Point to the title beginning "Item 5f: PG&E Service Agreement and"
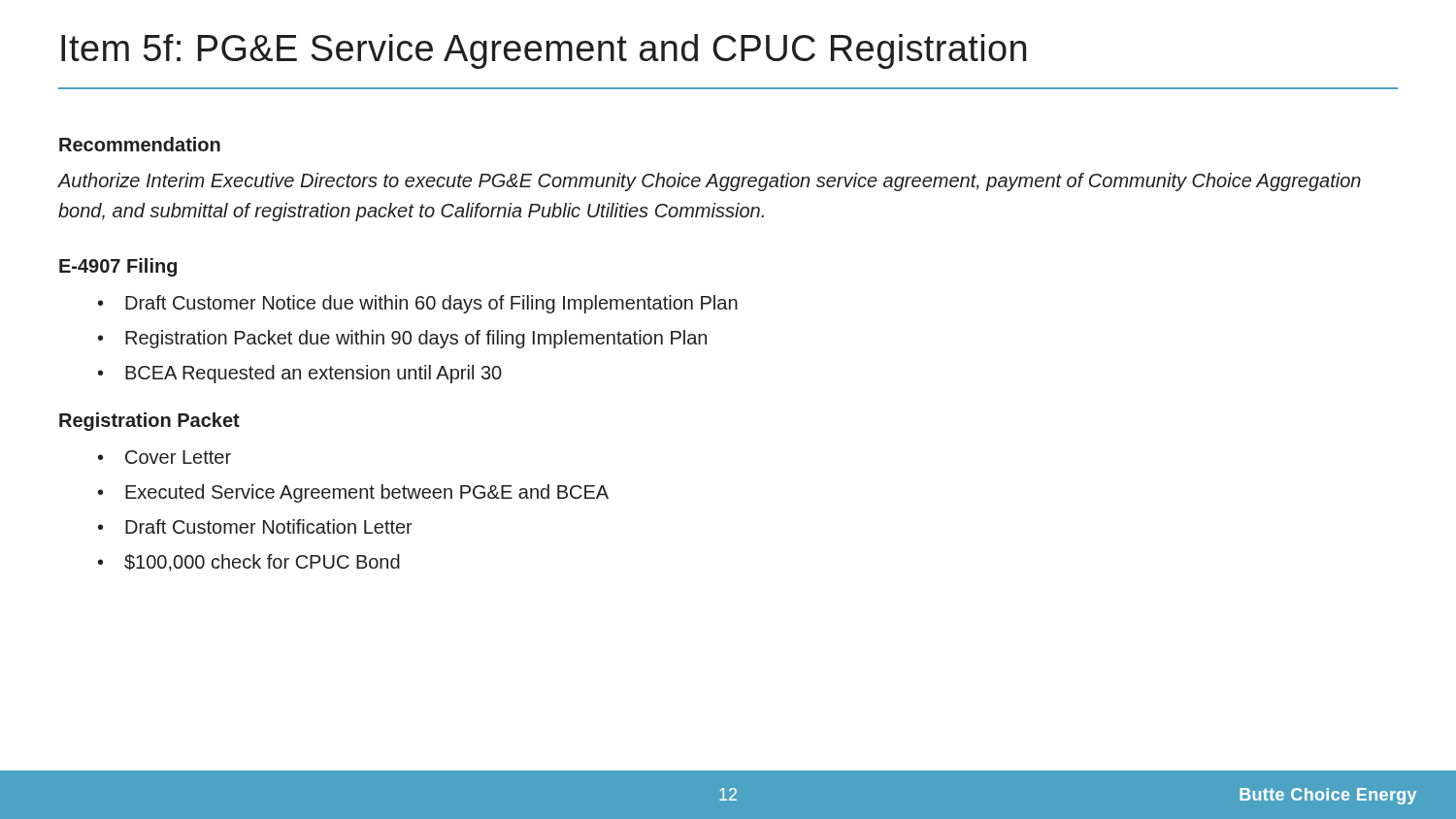Viewport: 1456px width, 819px height. (x=544, y=49)
